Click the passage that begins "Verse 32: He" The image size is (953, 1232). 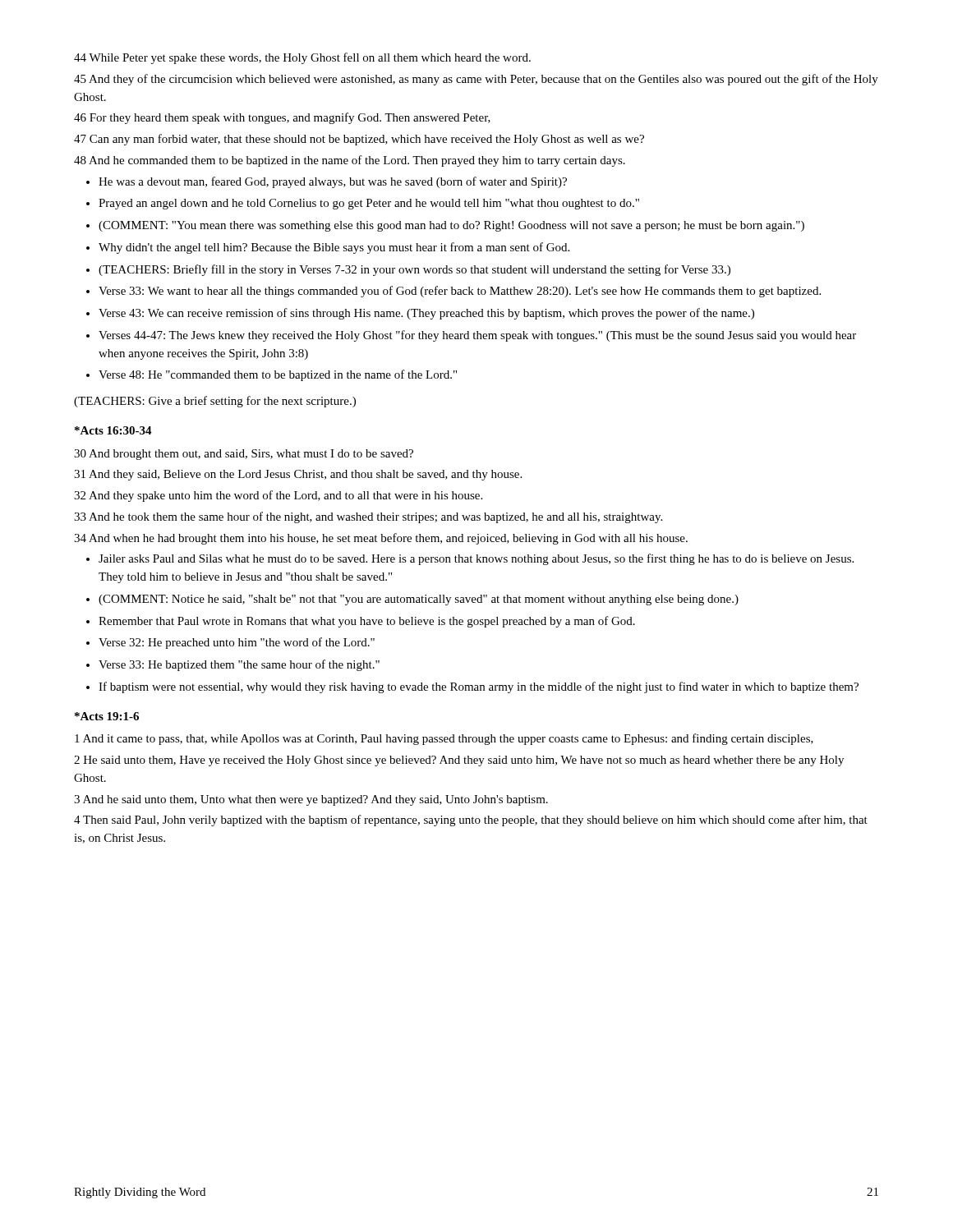coord(237,642)
